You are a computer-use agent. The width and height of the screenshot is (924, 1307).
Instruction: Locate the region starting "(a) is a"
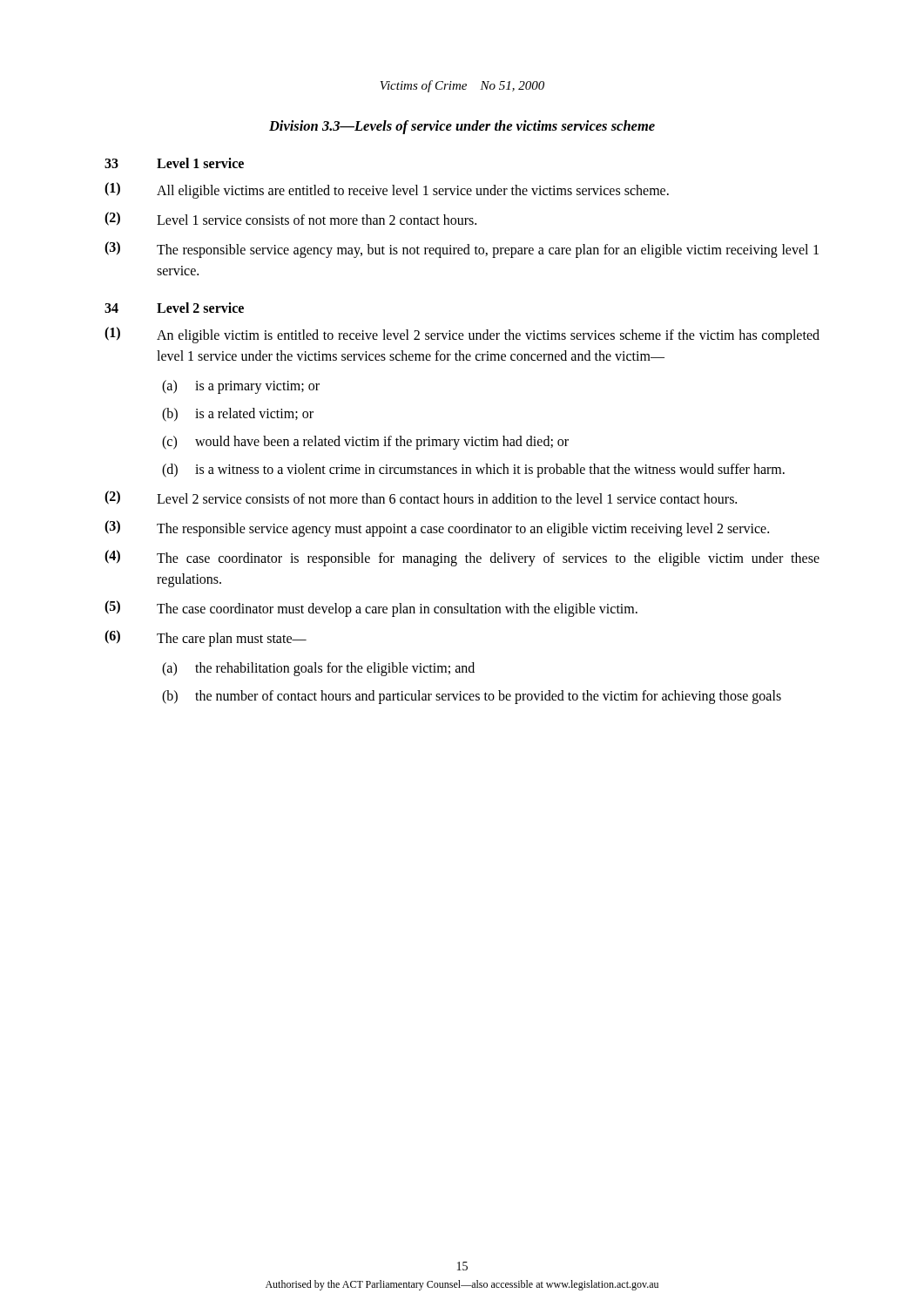[241, 387]
